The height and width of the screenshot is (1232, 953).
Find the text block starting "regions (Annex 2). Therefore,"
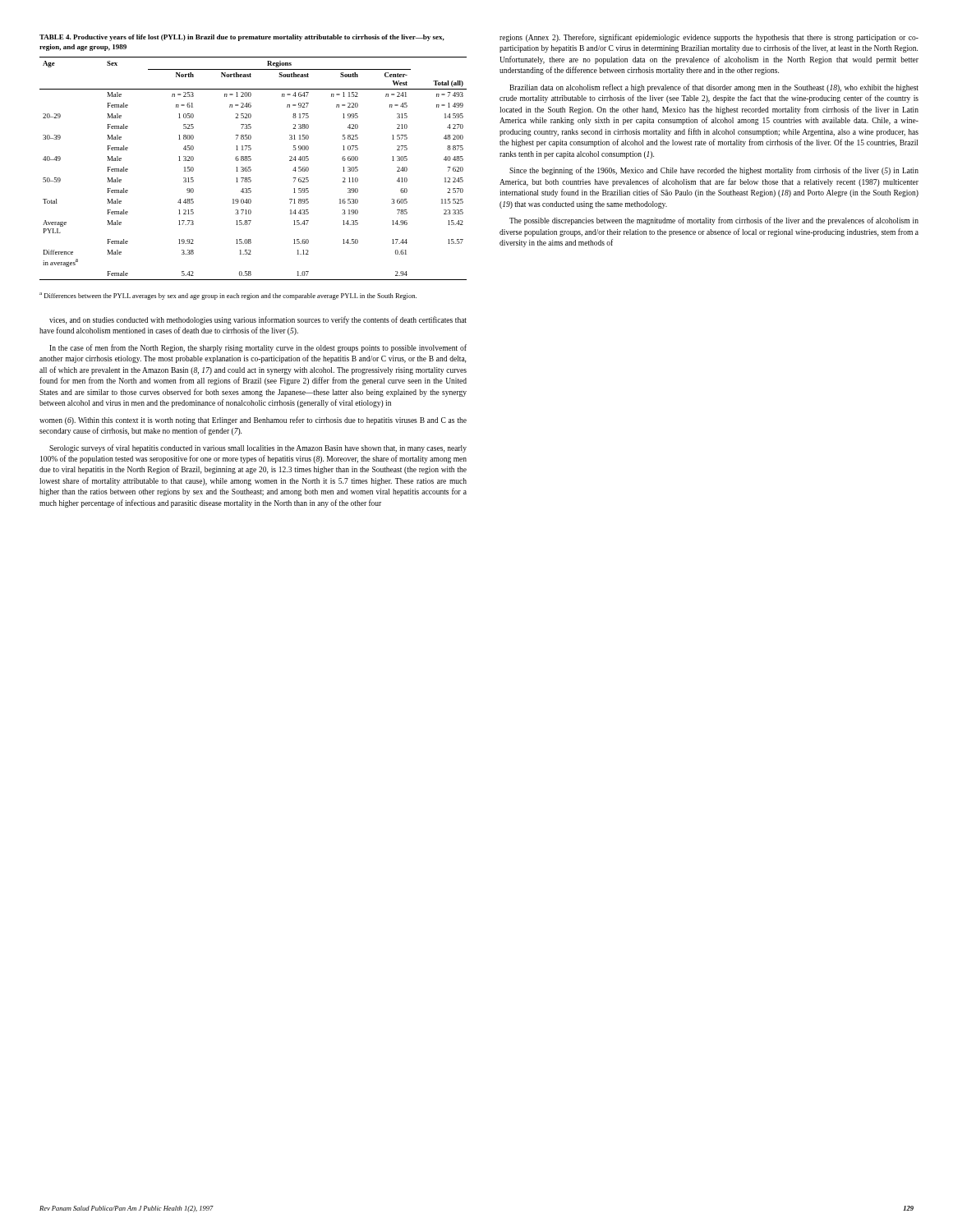(x=709, y=141)
